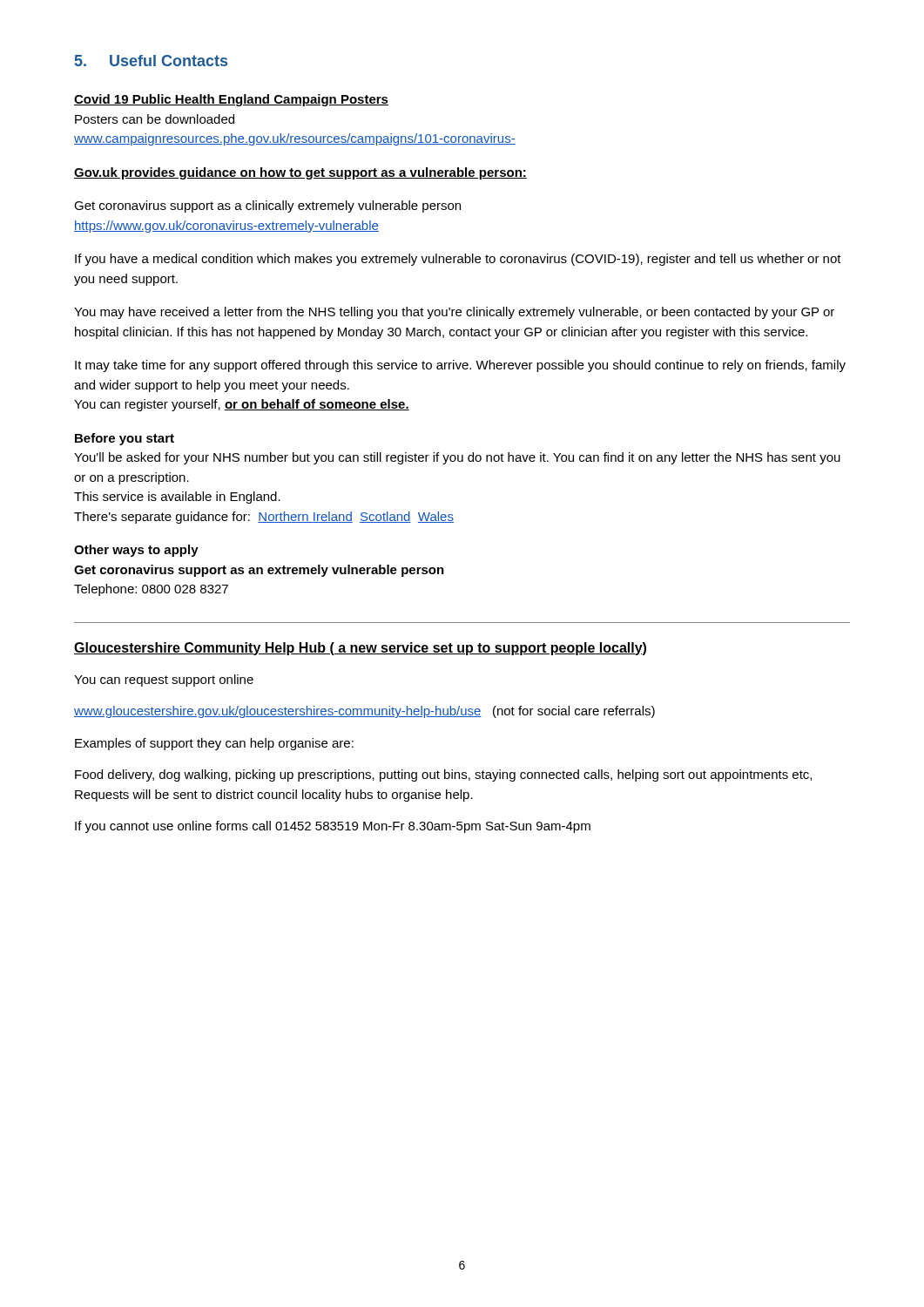
Task: Navigate to the passage starting "5. Useful Contacts"
Action: (151, 61)
